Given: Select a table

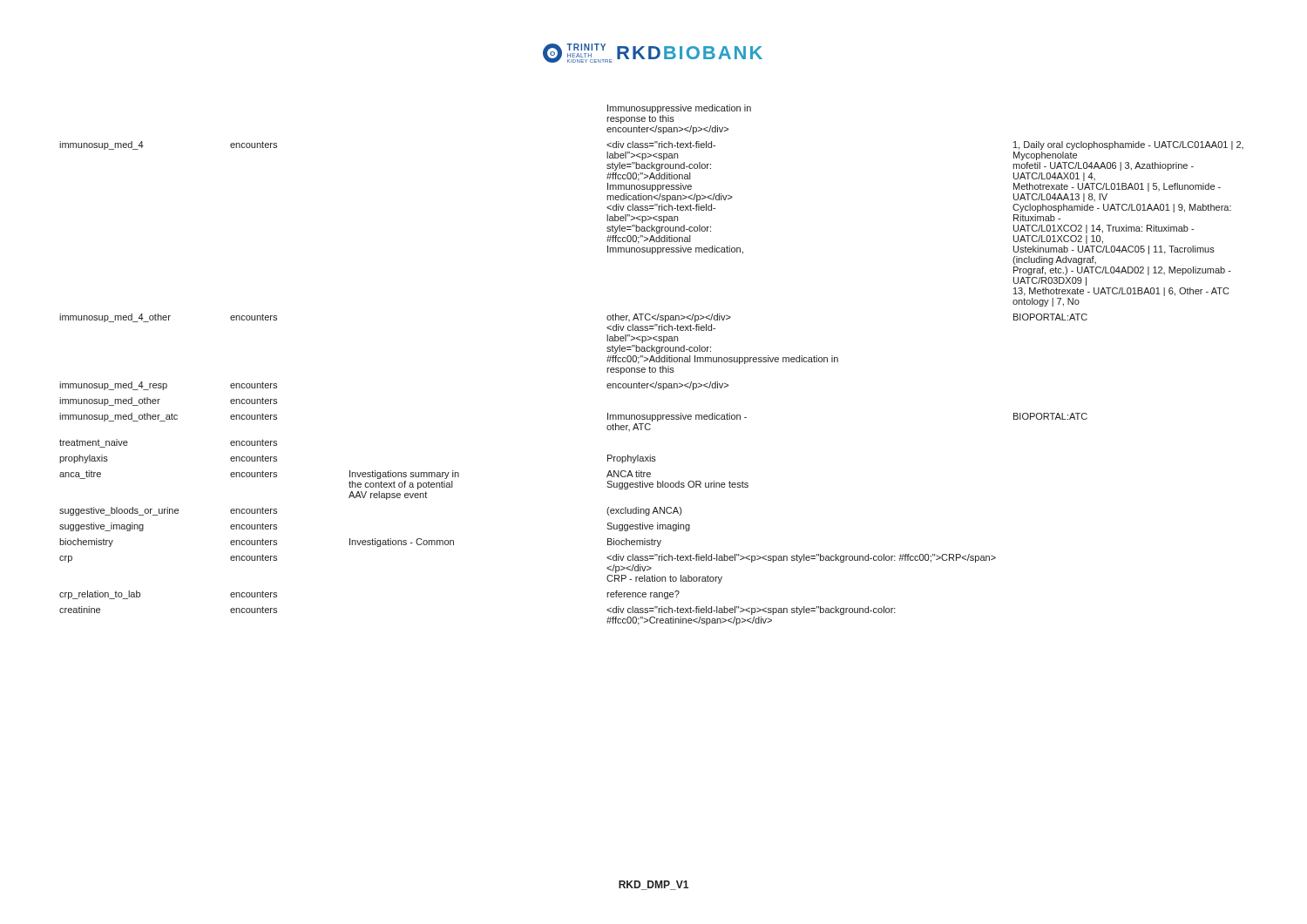Looking at the screenshot, I should tap(654, 364).
